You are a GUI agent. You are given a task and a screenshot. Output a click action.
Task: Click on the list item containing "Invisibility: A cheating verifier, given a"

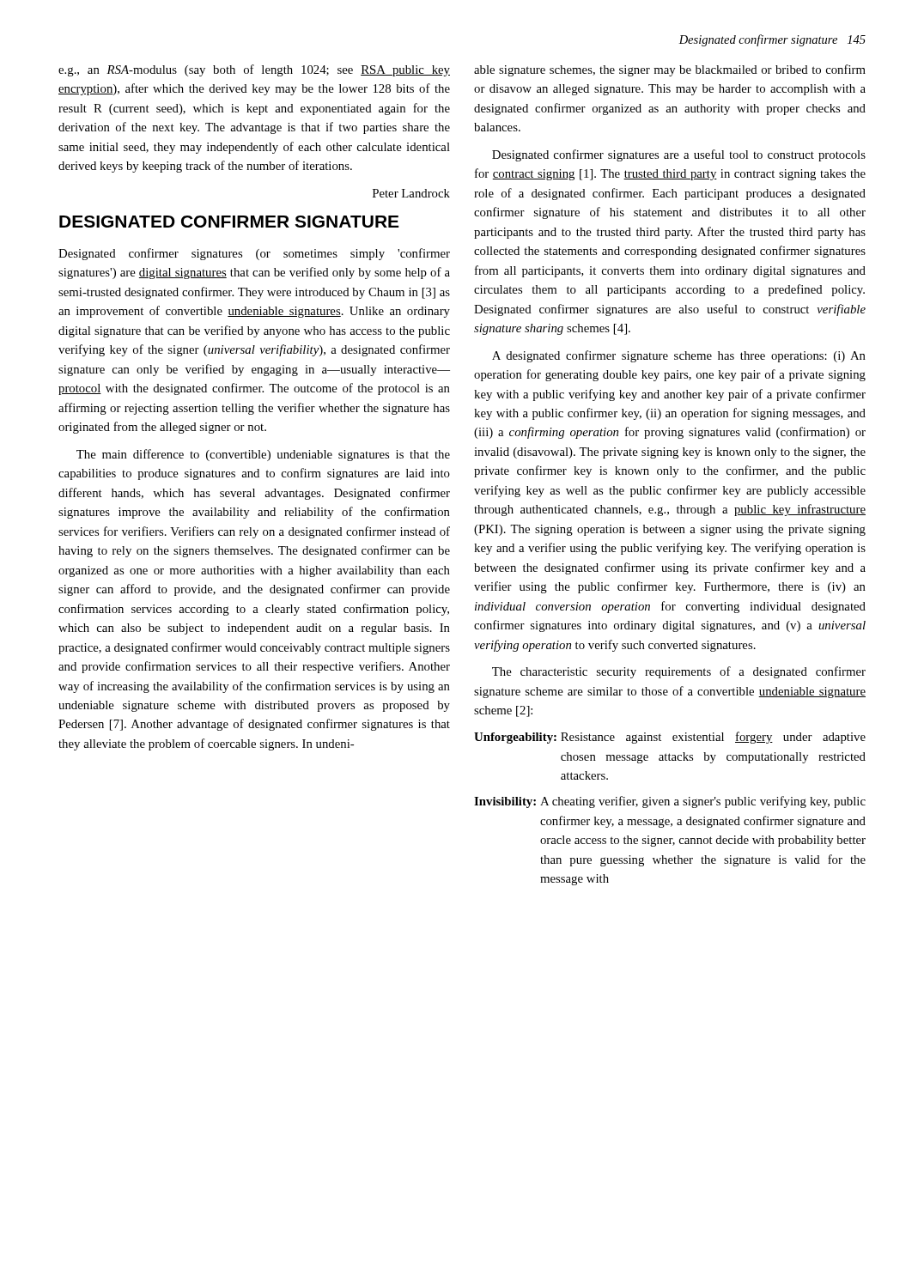(x=670, y=840)
